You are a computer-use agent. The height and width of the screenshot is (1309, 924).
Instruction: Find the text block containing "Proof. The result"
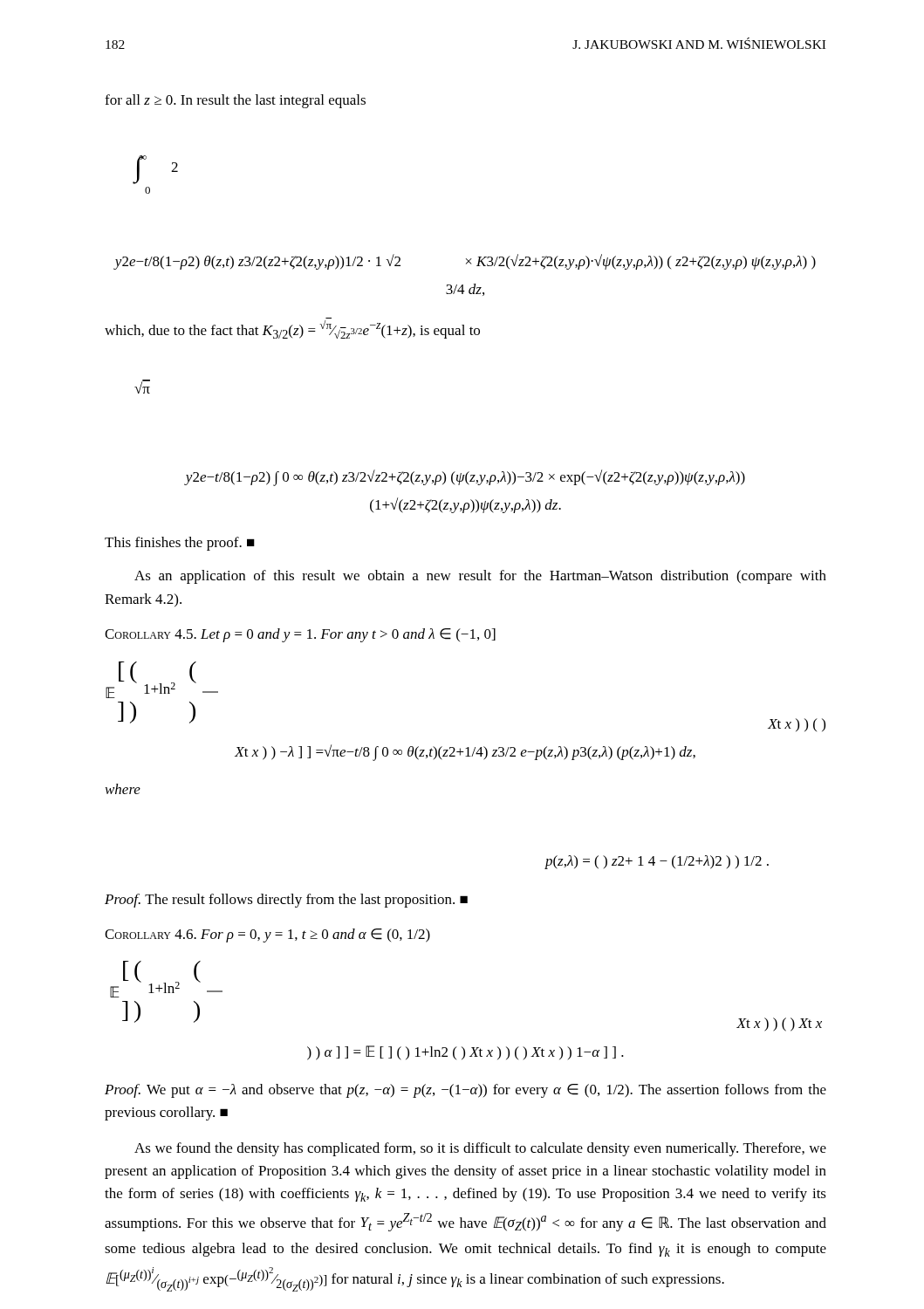pyautogui.click(x=287, y=899)
